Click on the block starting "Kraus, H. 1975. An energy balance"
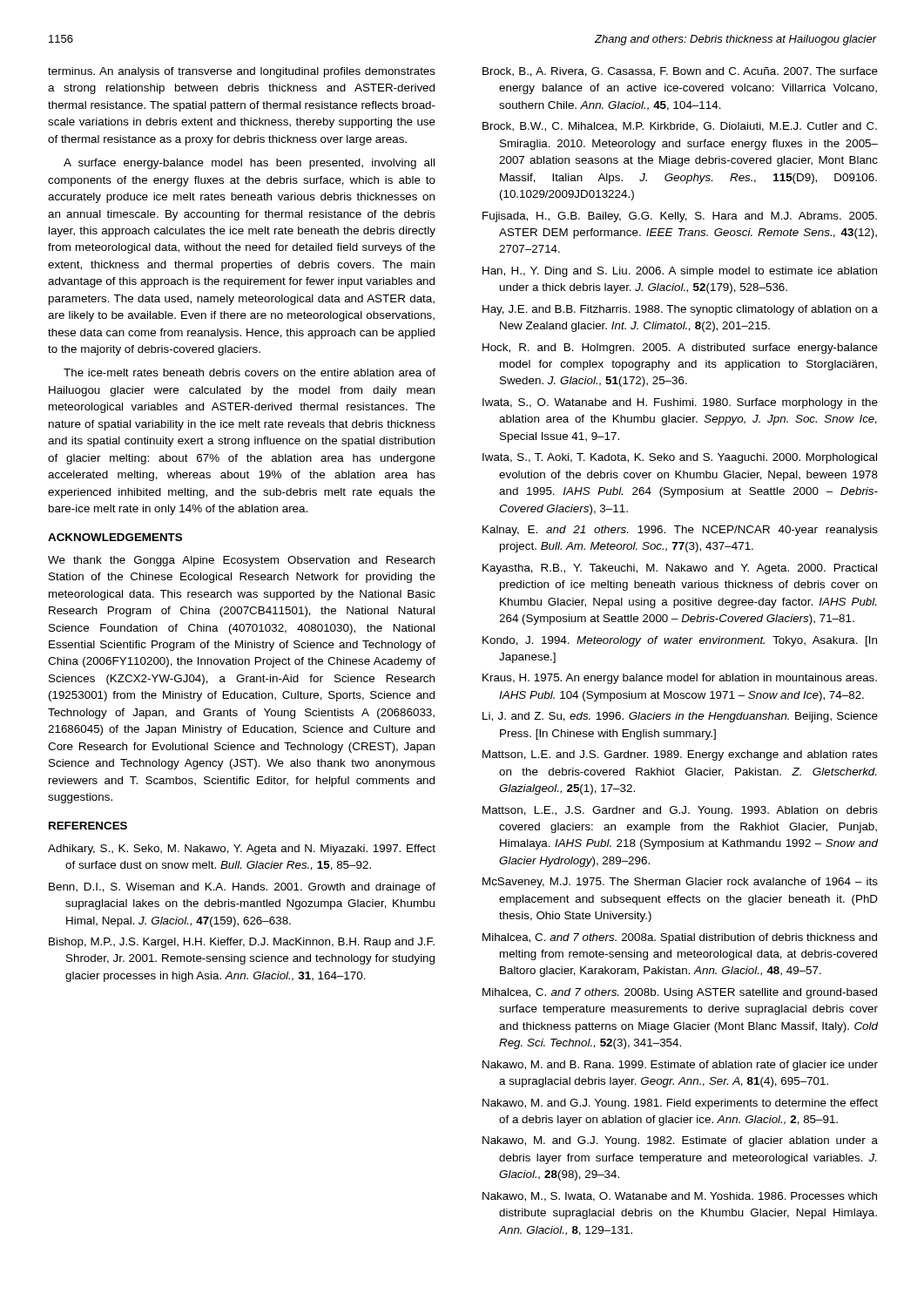This screenshot has height=1307, width=924. 680,686
